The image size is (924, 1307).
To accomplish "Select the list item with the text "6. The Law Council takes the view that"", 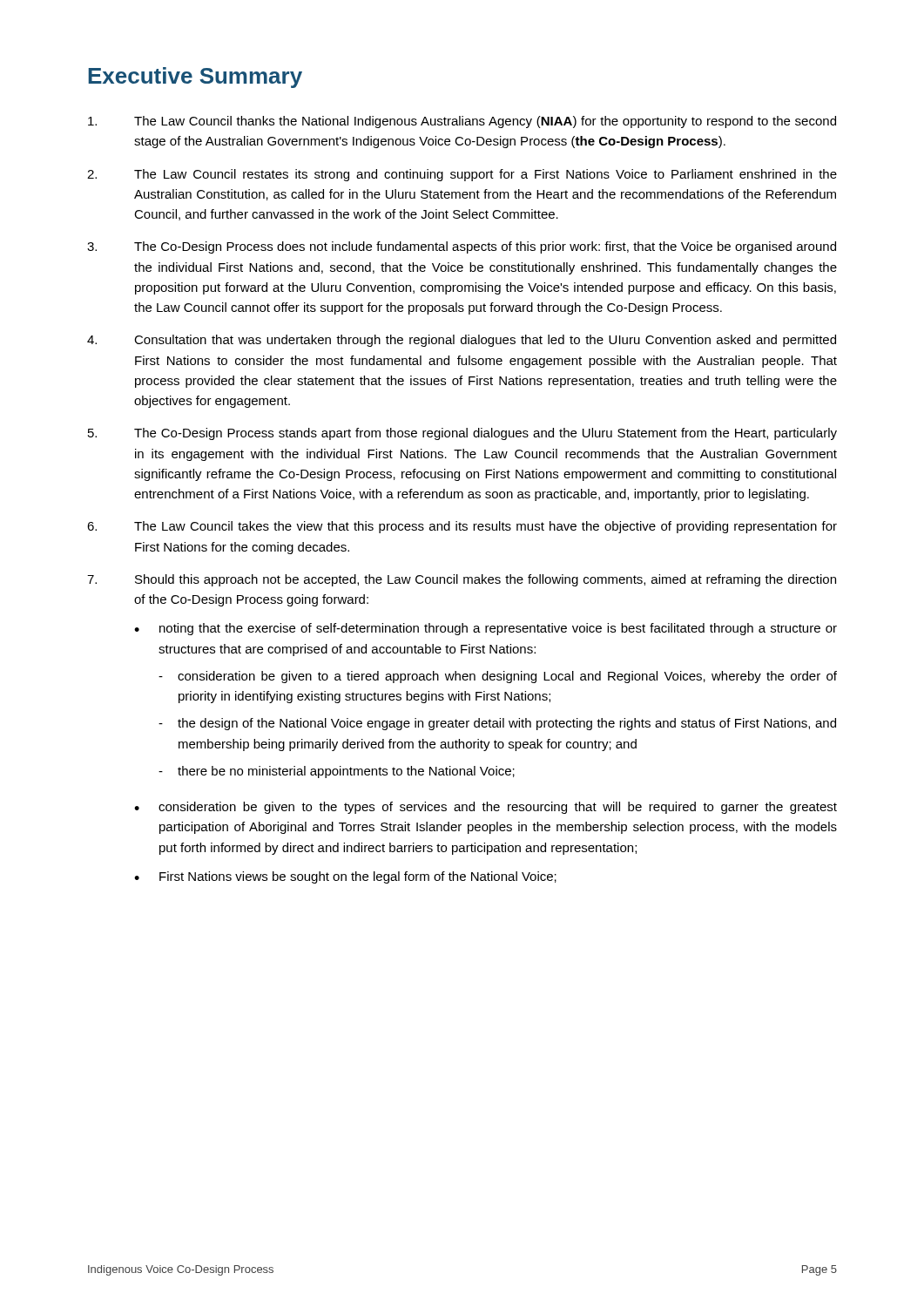I will pos(462,536).
